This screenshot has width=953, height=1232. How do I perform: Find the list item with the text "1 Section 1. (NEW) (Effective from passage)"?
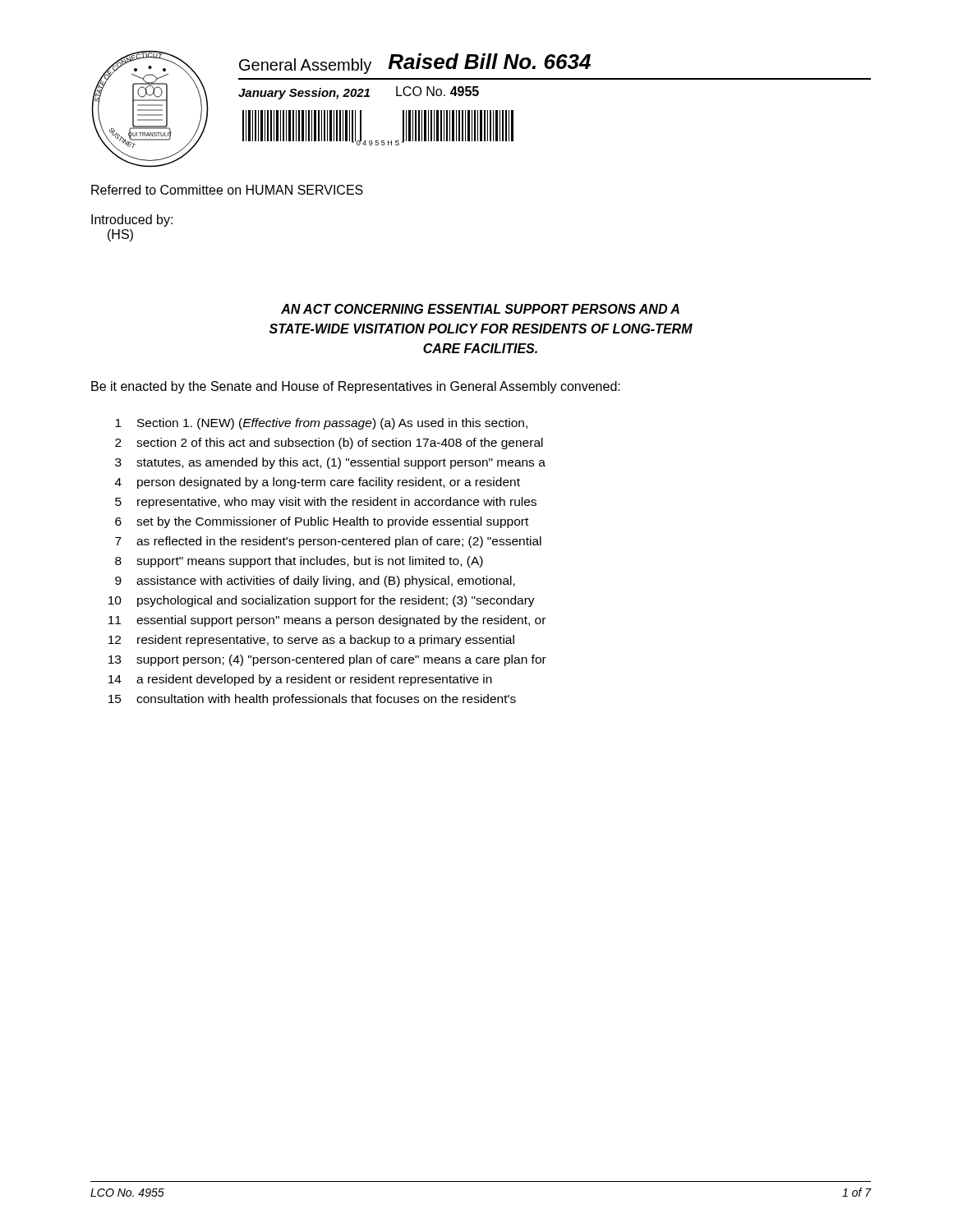pos(481,423)
